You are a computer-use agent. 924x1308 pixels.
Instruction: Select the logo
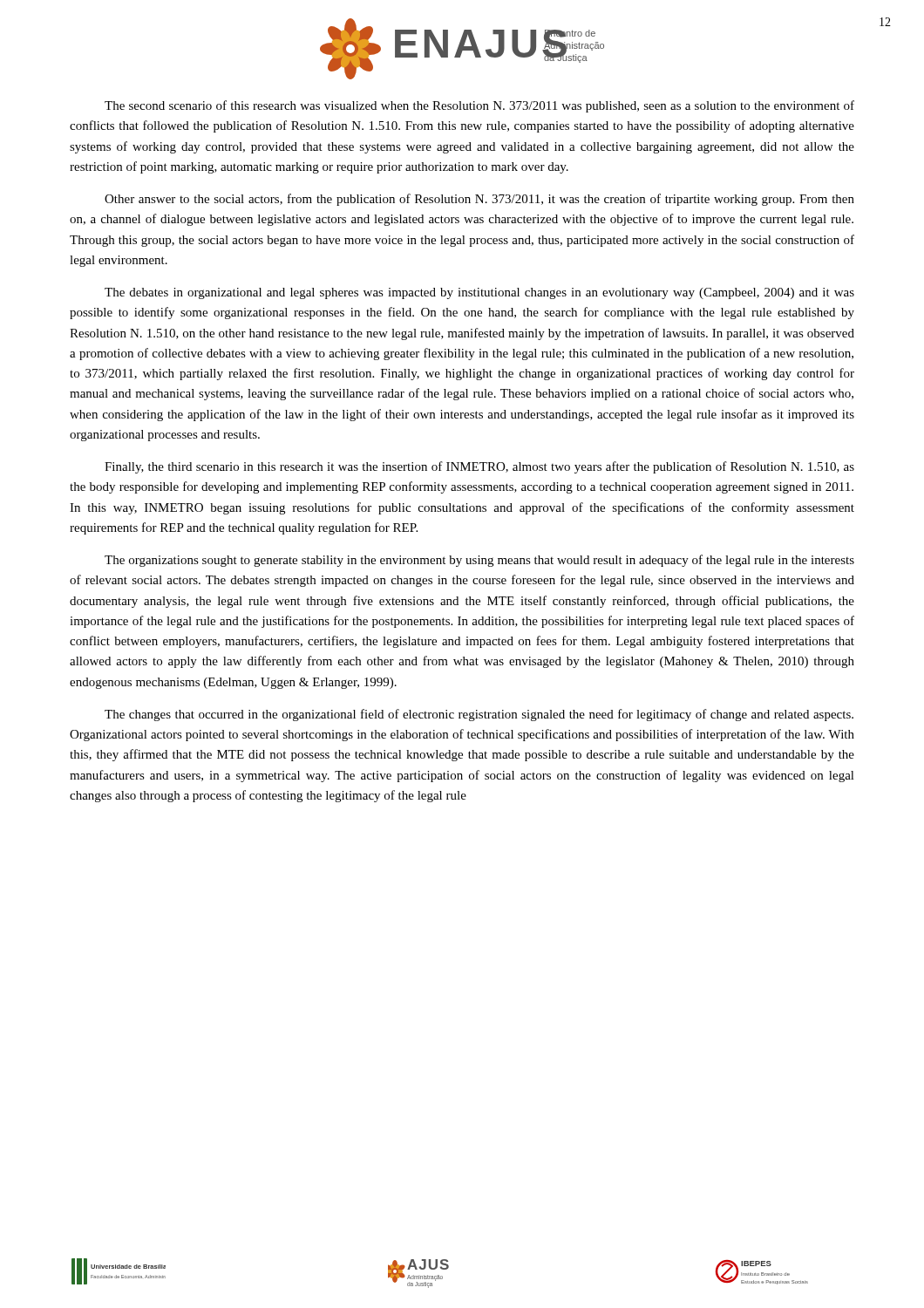pyautogui.click(x=462, y=49)
